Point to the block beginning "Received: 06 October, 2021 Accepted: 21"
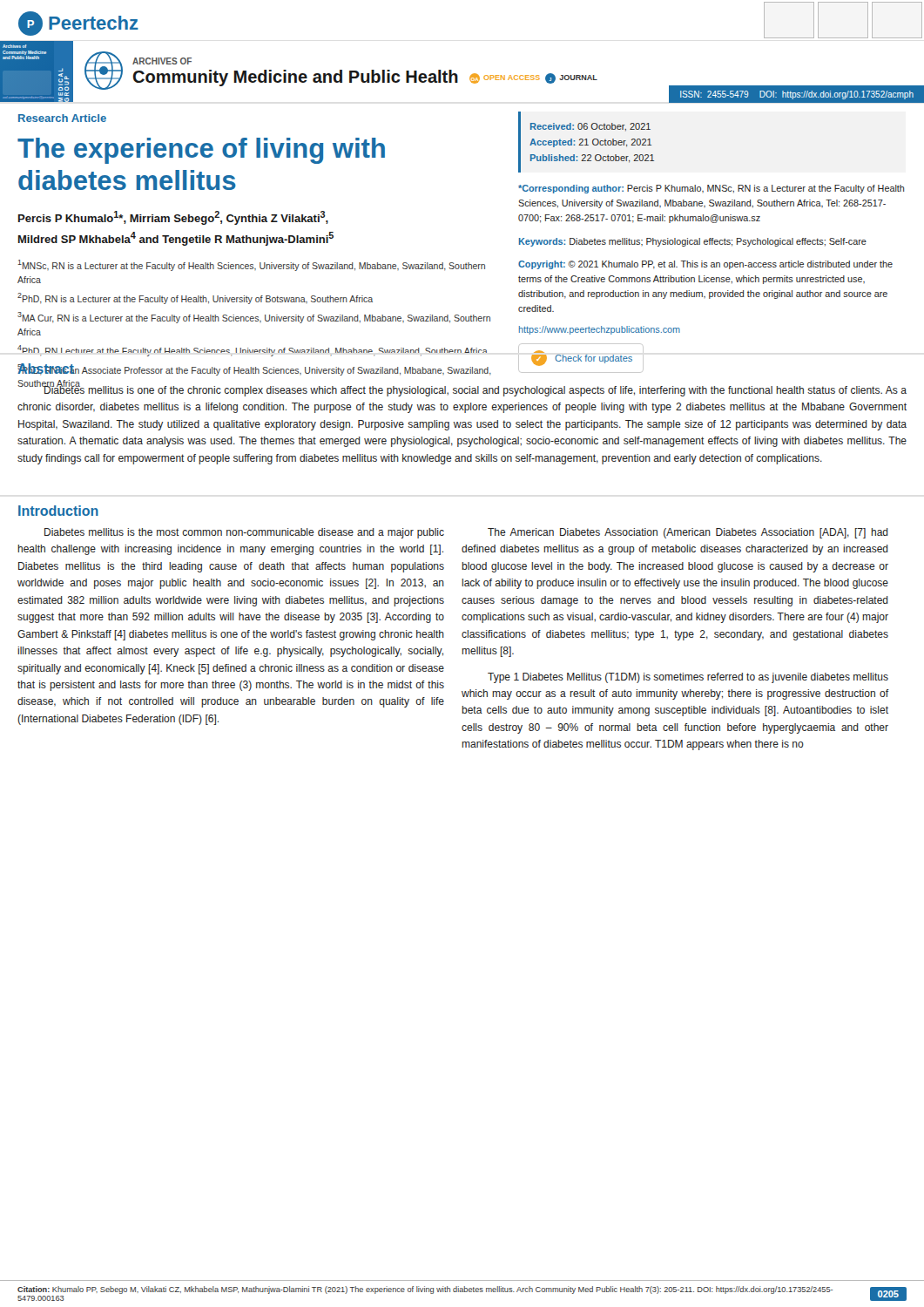 [x=592, y=142]
